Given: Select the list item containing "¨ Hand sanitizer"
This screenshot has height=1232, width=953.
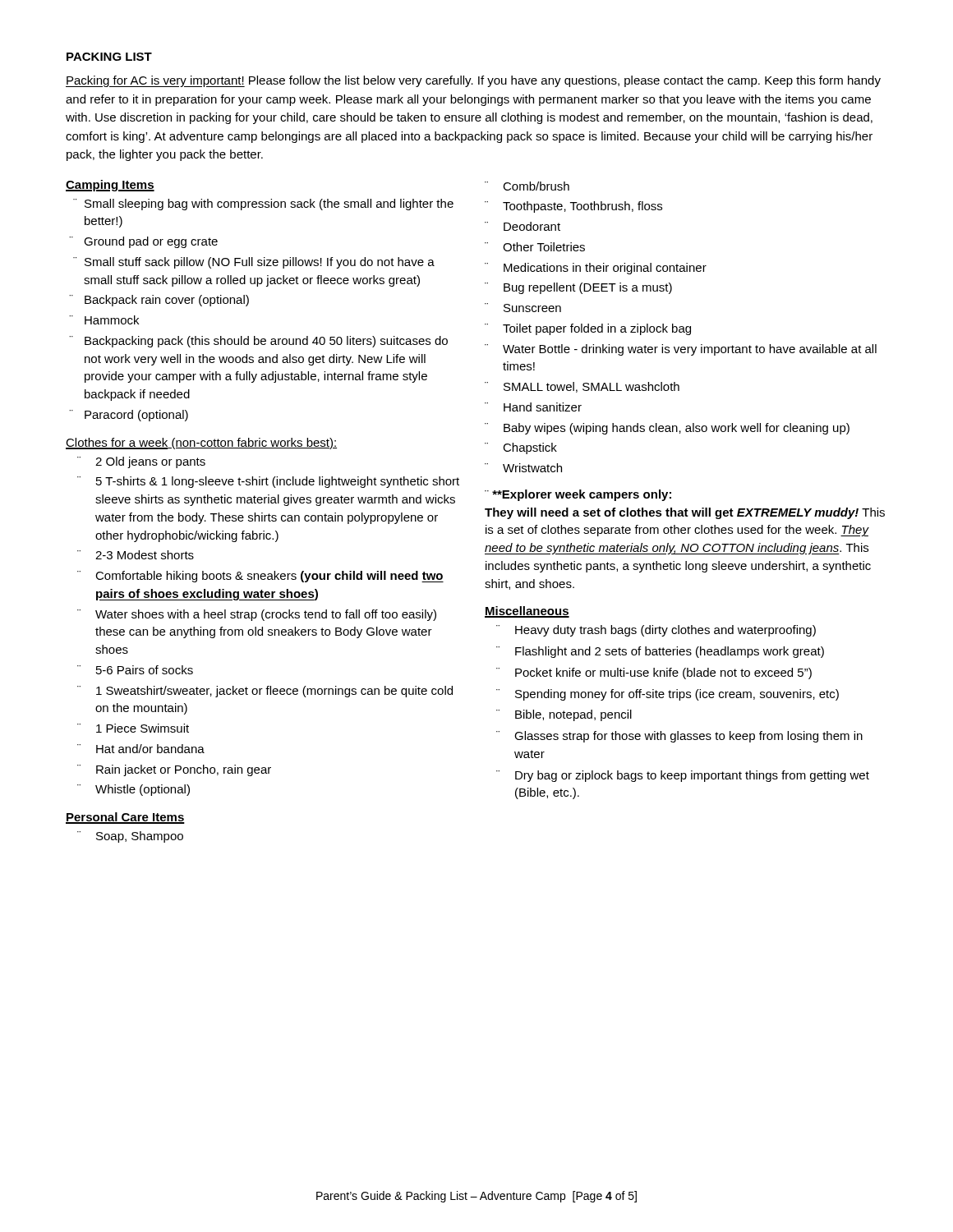Looking at the screenshot, I should 533,407.
